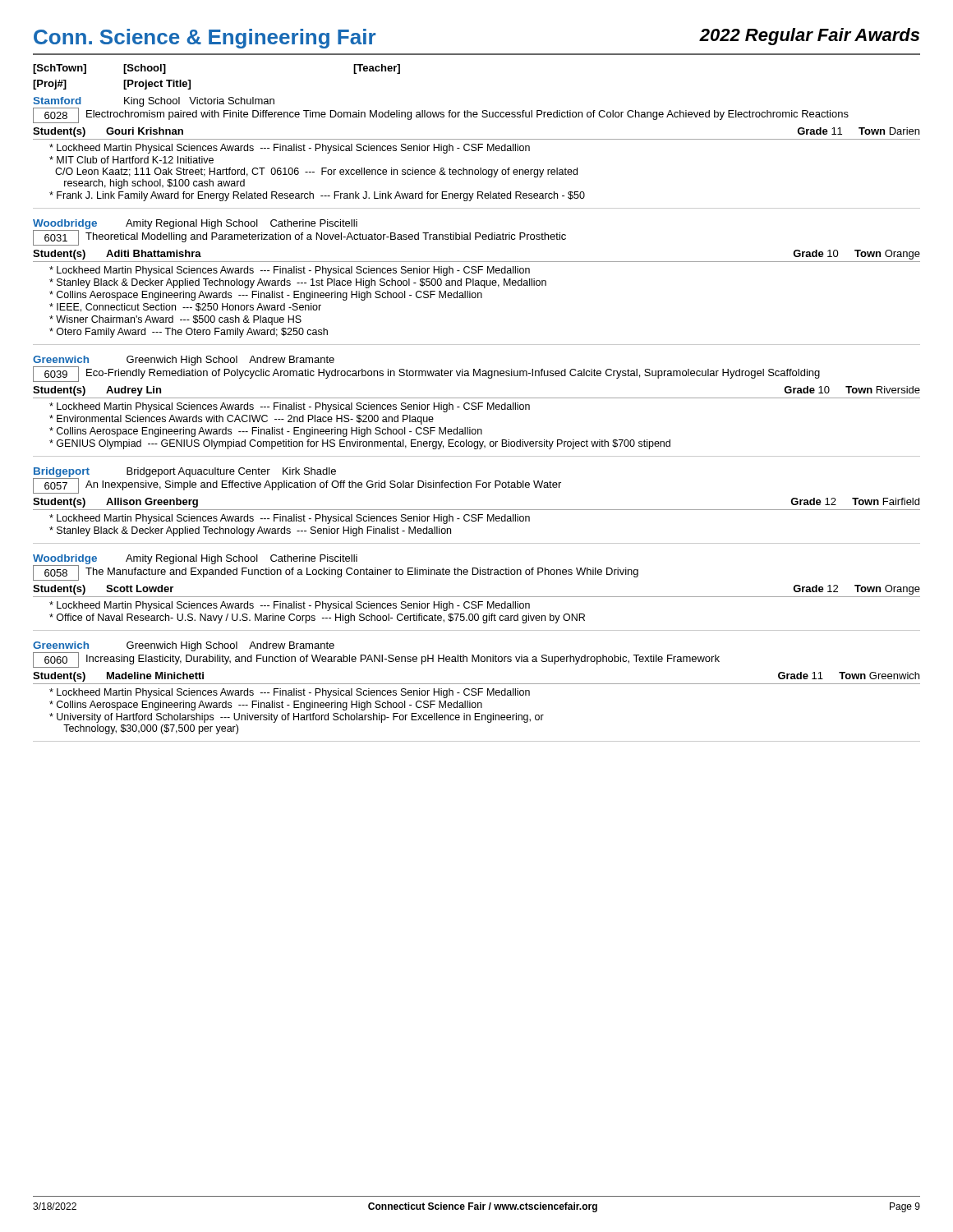
Task: Navigate to the region starting "Frank J. Link Family Award for"
Action: [x=317, y=195]
